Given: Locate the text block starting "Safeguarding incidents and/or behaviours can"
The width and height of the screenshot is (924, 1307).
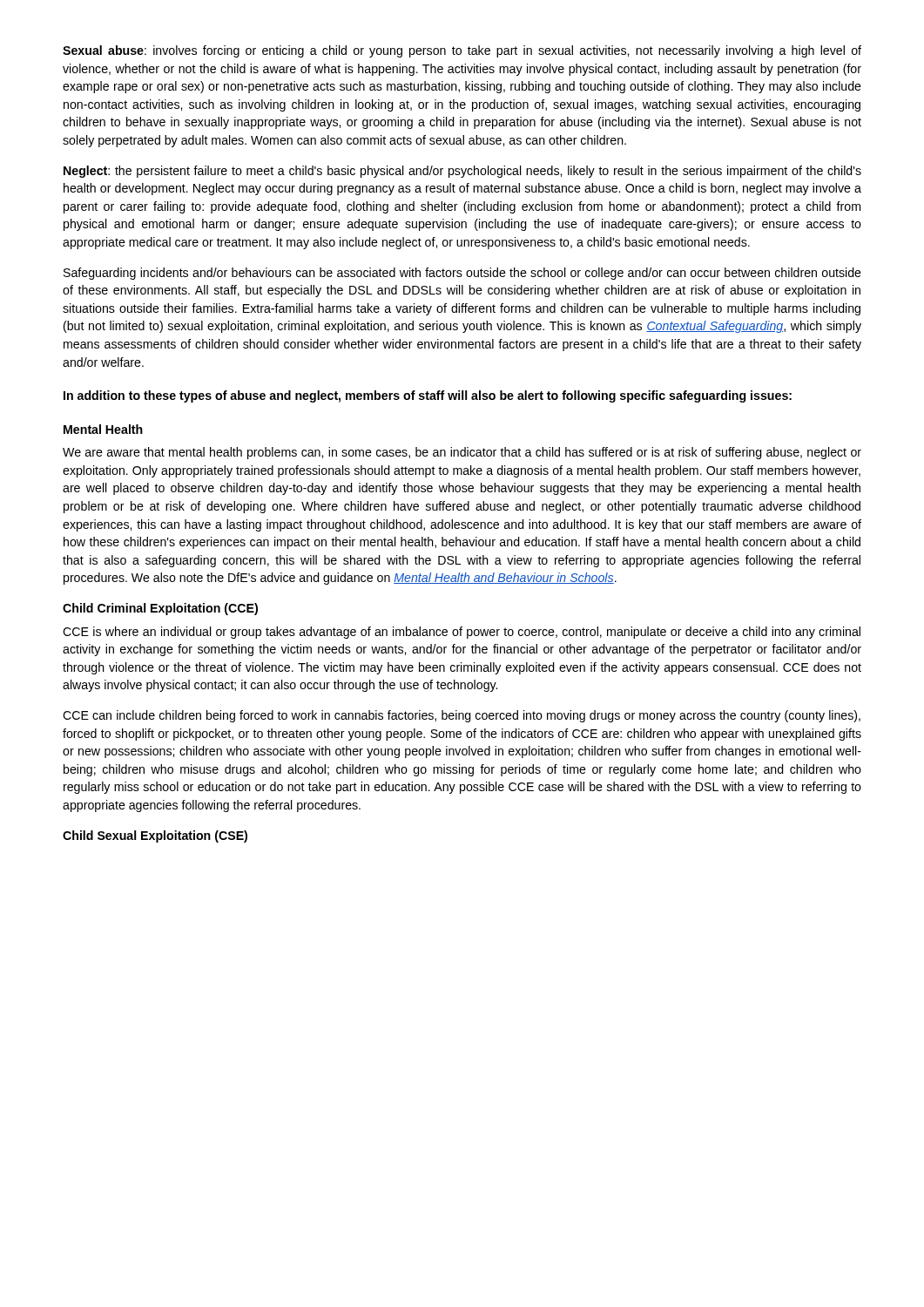Looking at the screenshot, I should click(462, 317).
